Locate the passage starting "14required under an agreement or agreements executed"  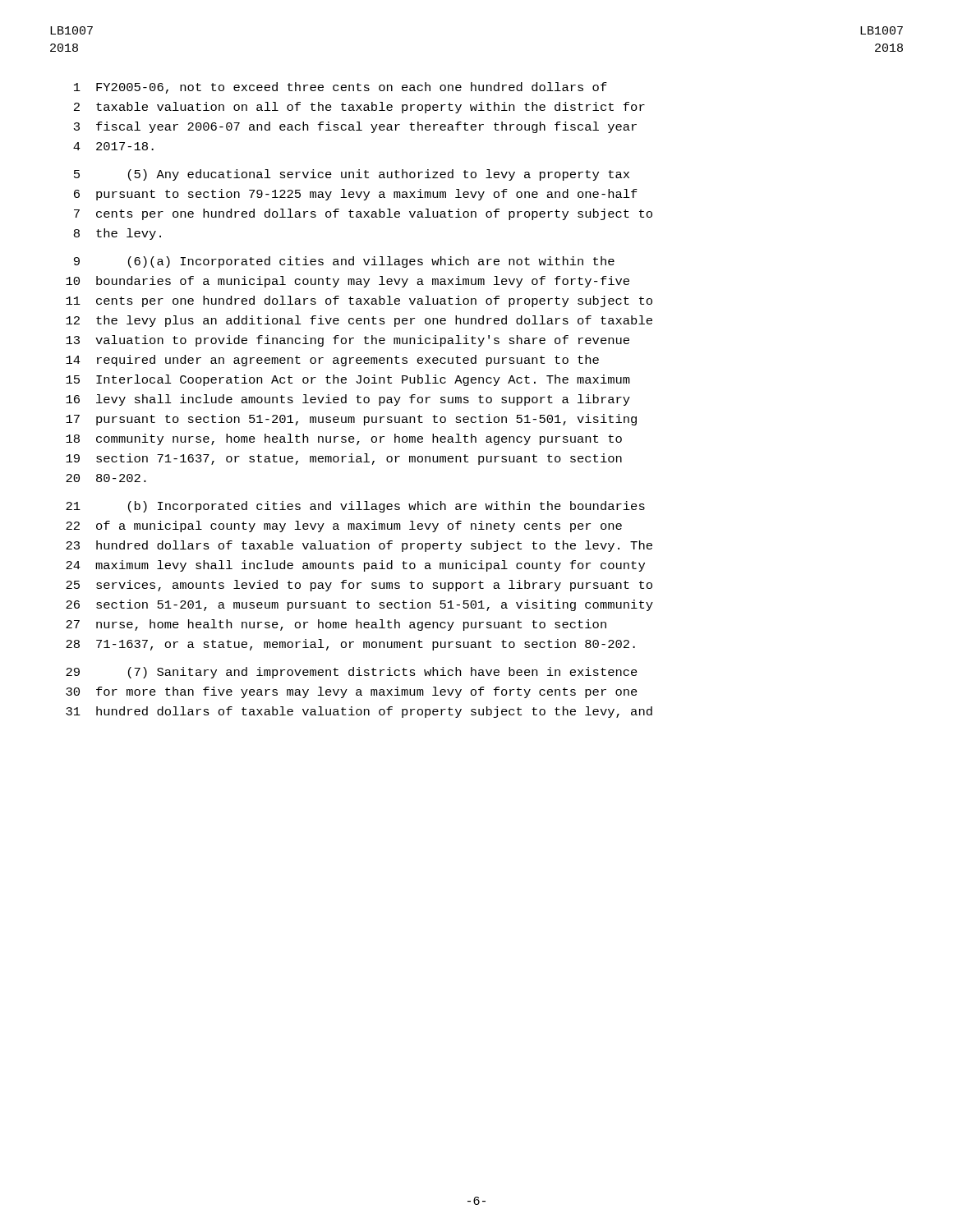pos(324,361)
